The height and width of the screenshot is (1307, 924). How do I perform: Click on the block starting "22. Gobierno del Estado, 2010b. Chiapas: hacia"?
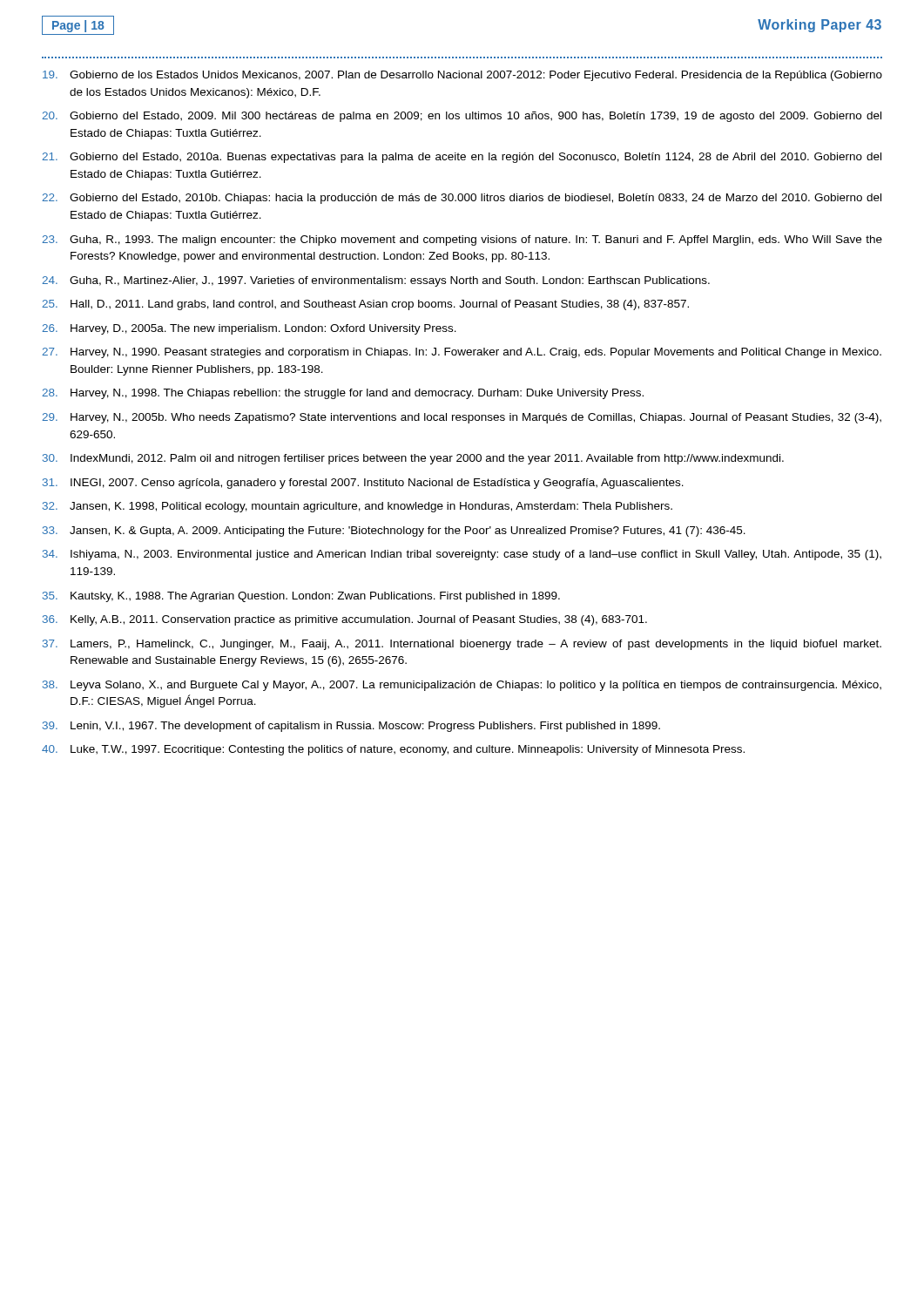tap(462, 206)
